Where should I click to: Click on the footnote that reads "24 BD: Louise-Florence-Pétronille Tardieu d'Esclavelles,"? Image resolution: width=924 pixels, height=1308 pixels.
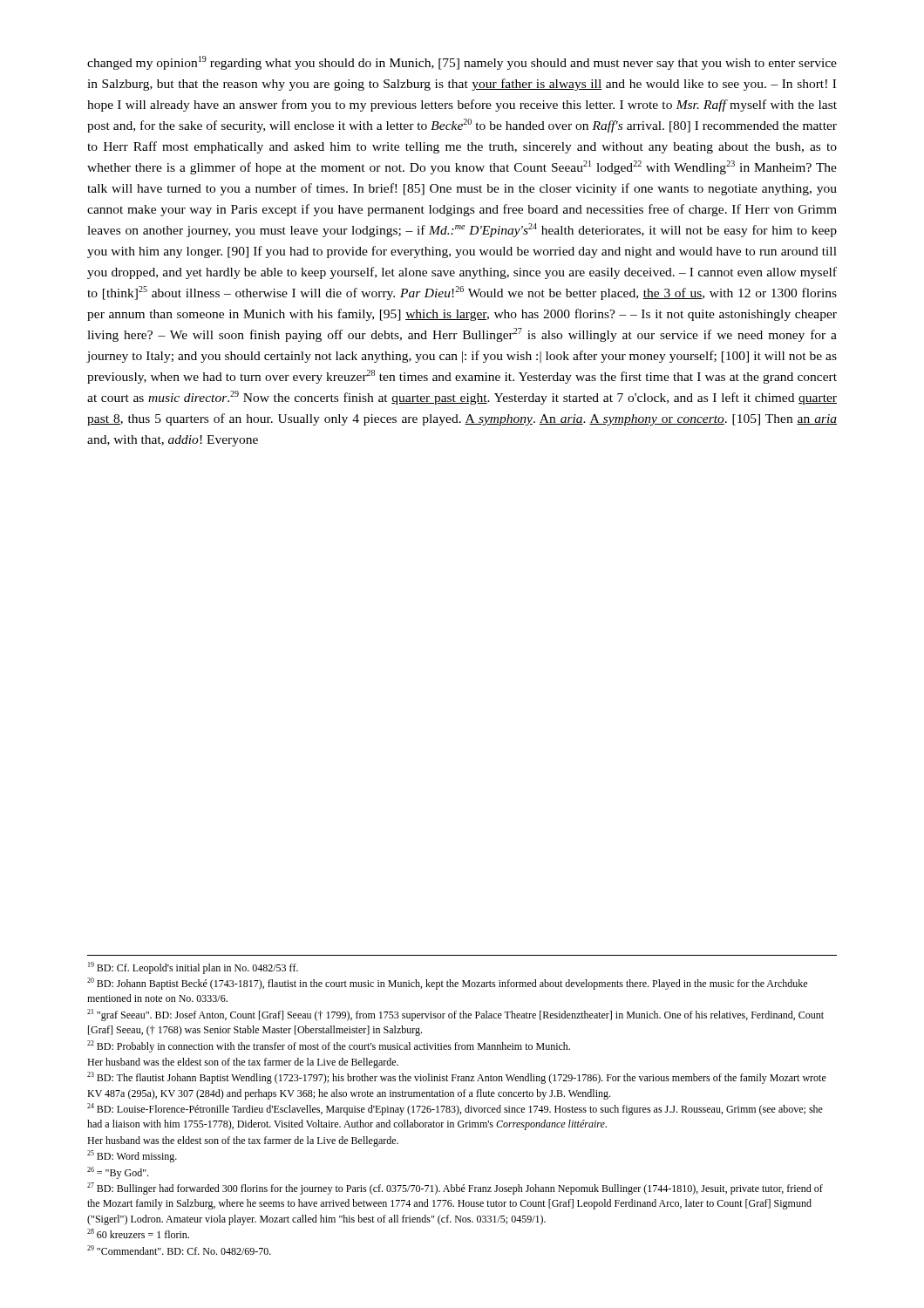click(x=455, y=1116)
